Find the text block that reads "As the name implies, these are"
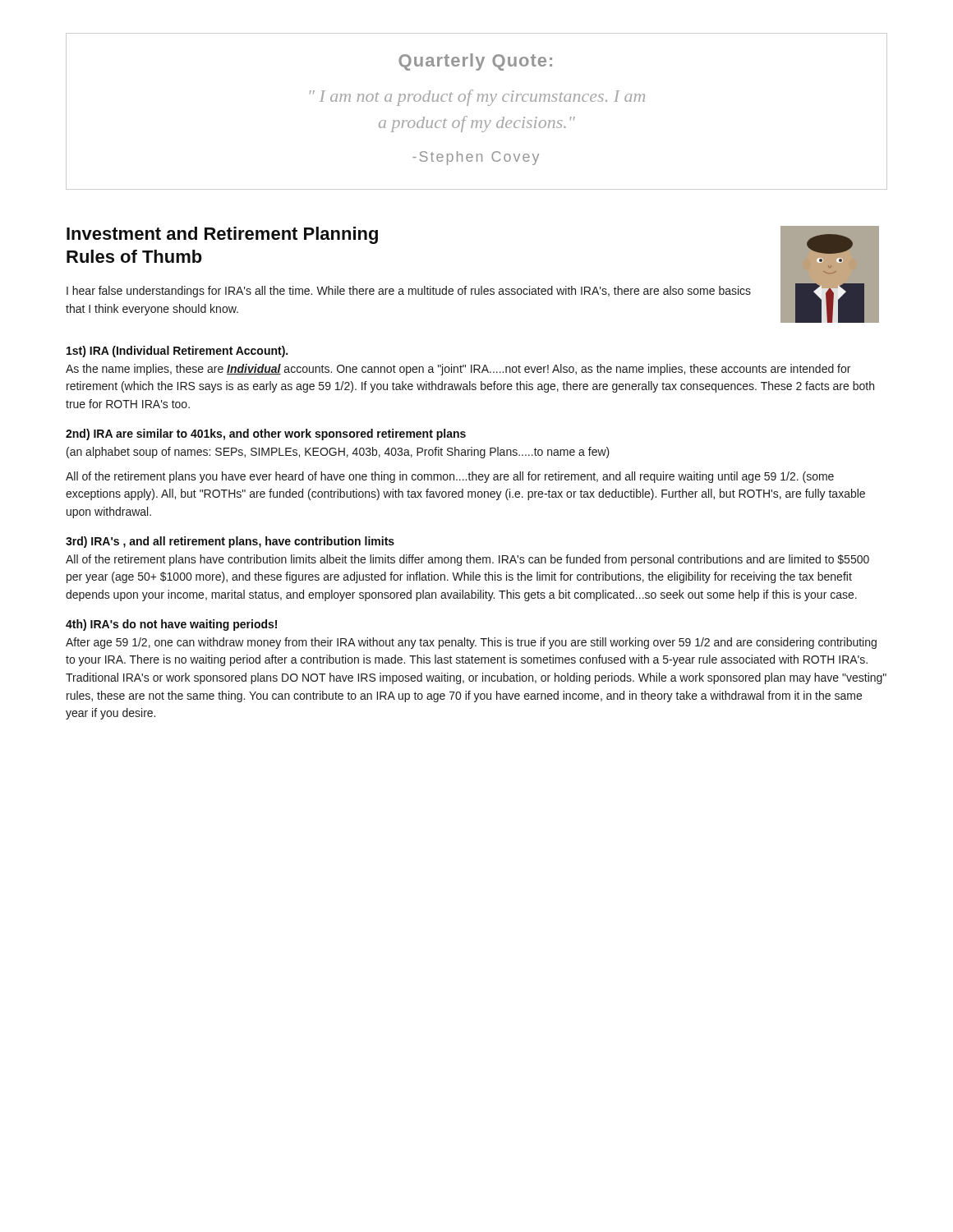953x1232 pixels. coord(470,386)
